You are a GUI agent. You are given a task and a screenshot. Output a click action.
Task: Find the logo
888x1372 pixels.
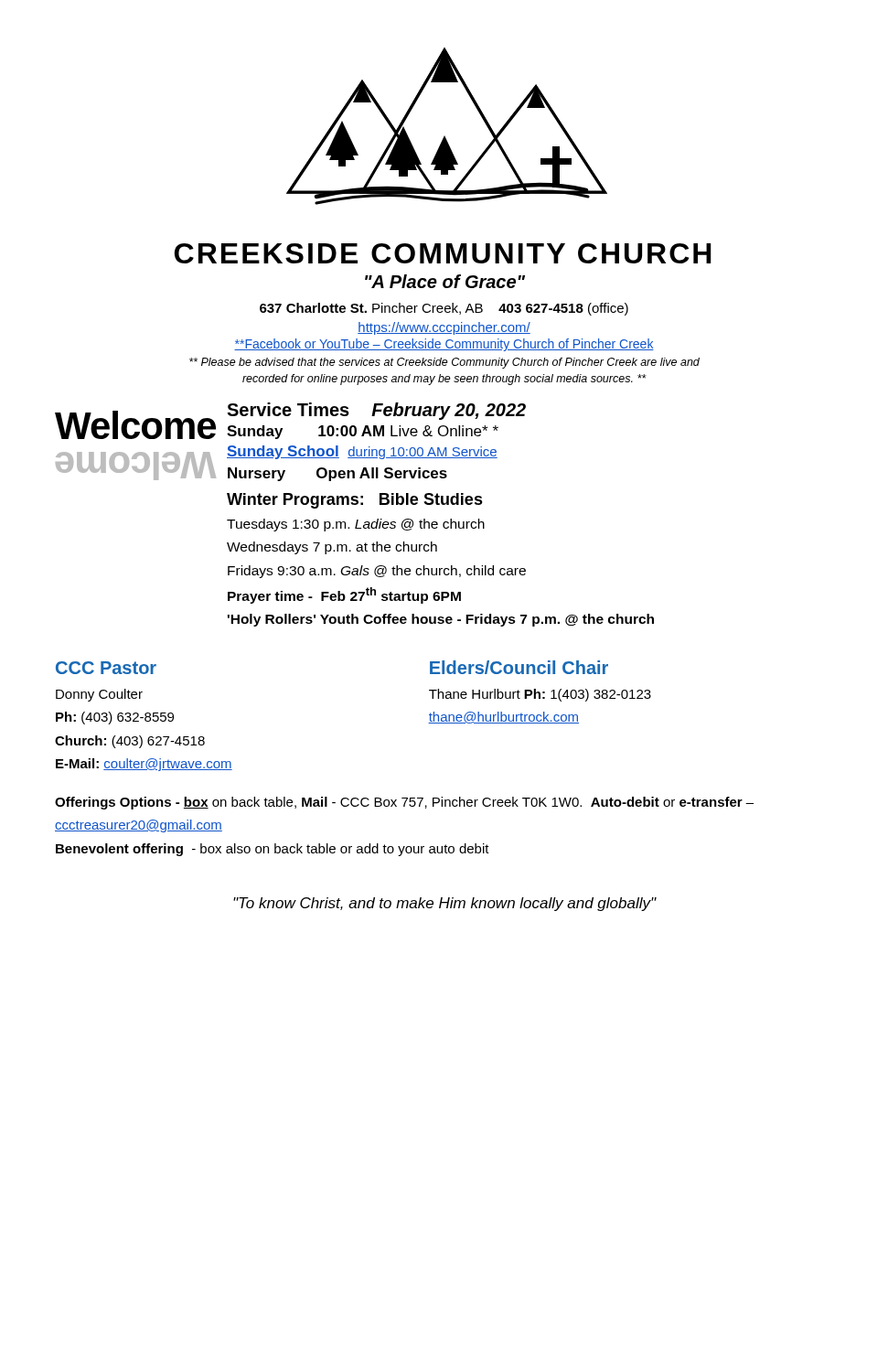tap(444, 133)
